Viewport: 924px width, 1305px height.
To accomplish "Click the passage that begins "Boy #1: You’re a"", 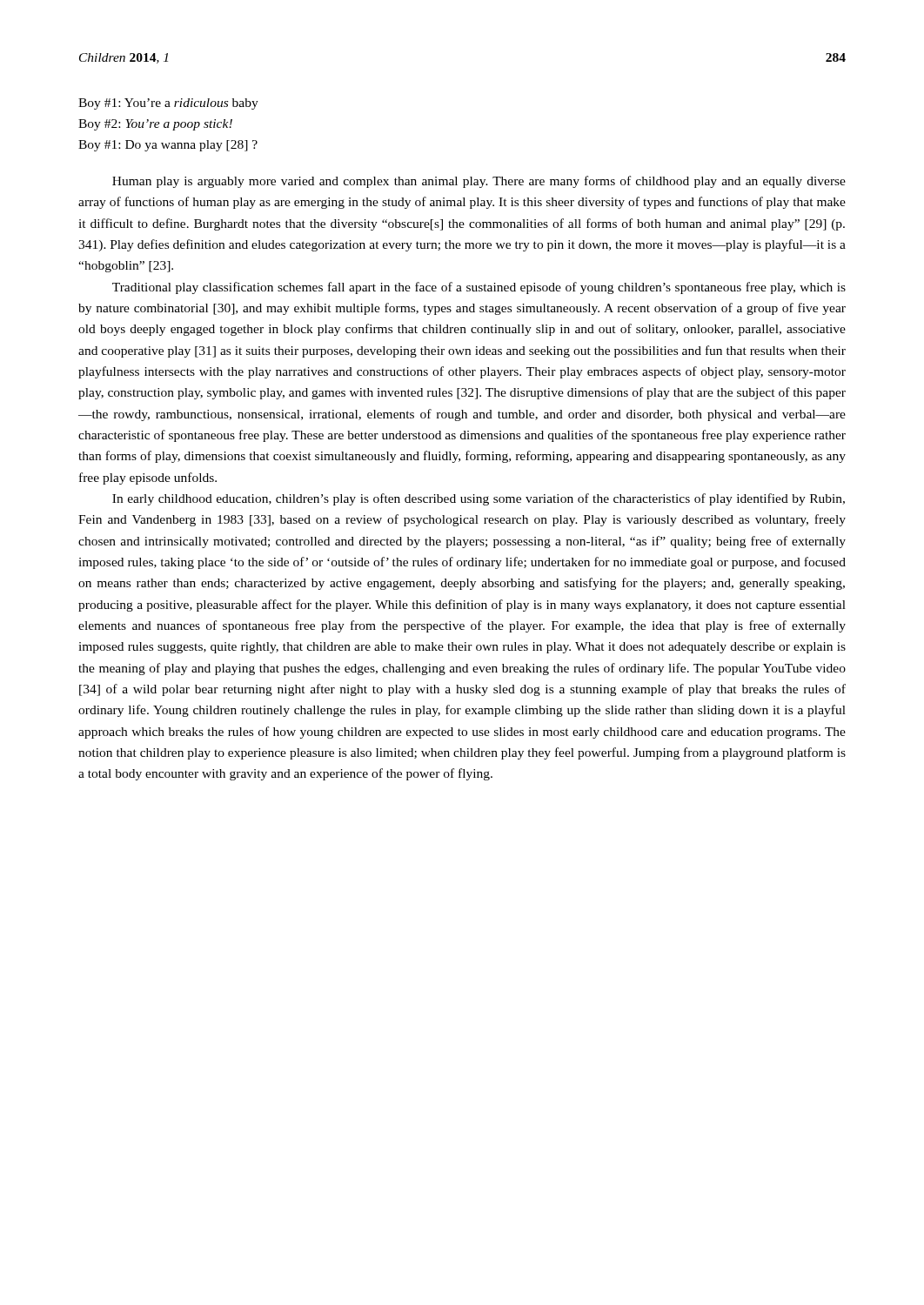I will point(168,104).
